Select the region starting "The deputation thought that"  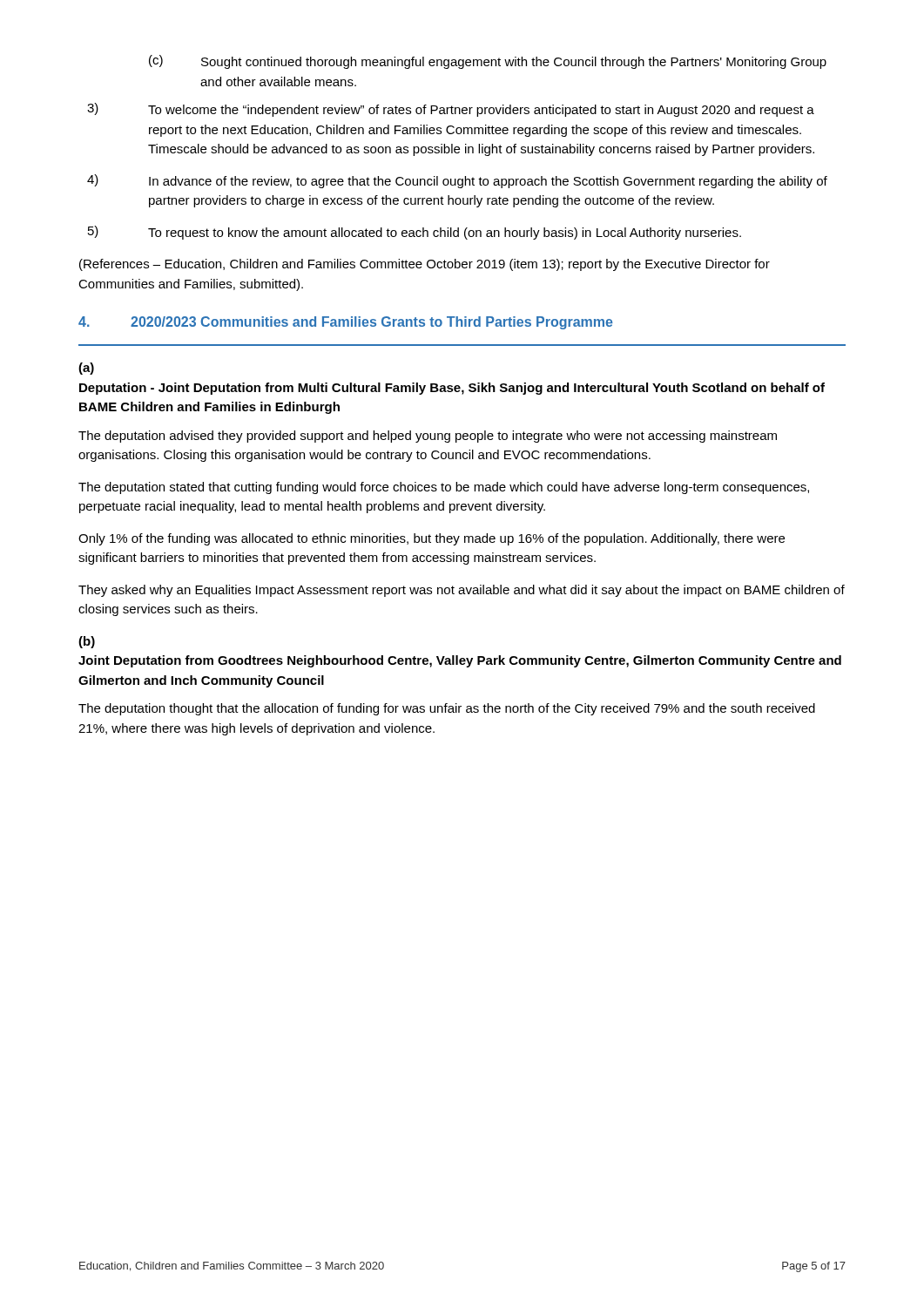[x=447, y=718]
